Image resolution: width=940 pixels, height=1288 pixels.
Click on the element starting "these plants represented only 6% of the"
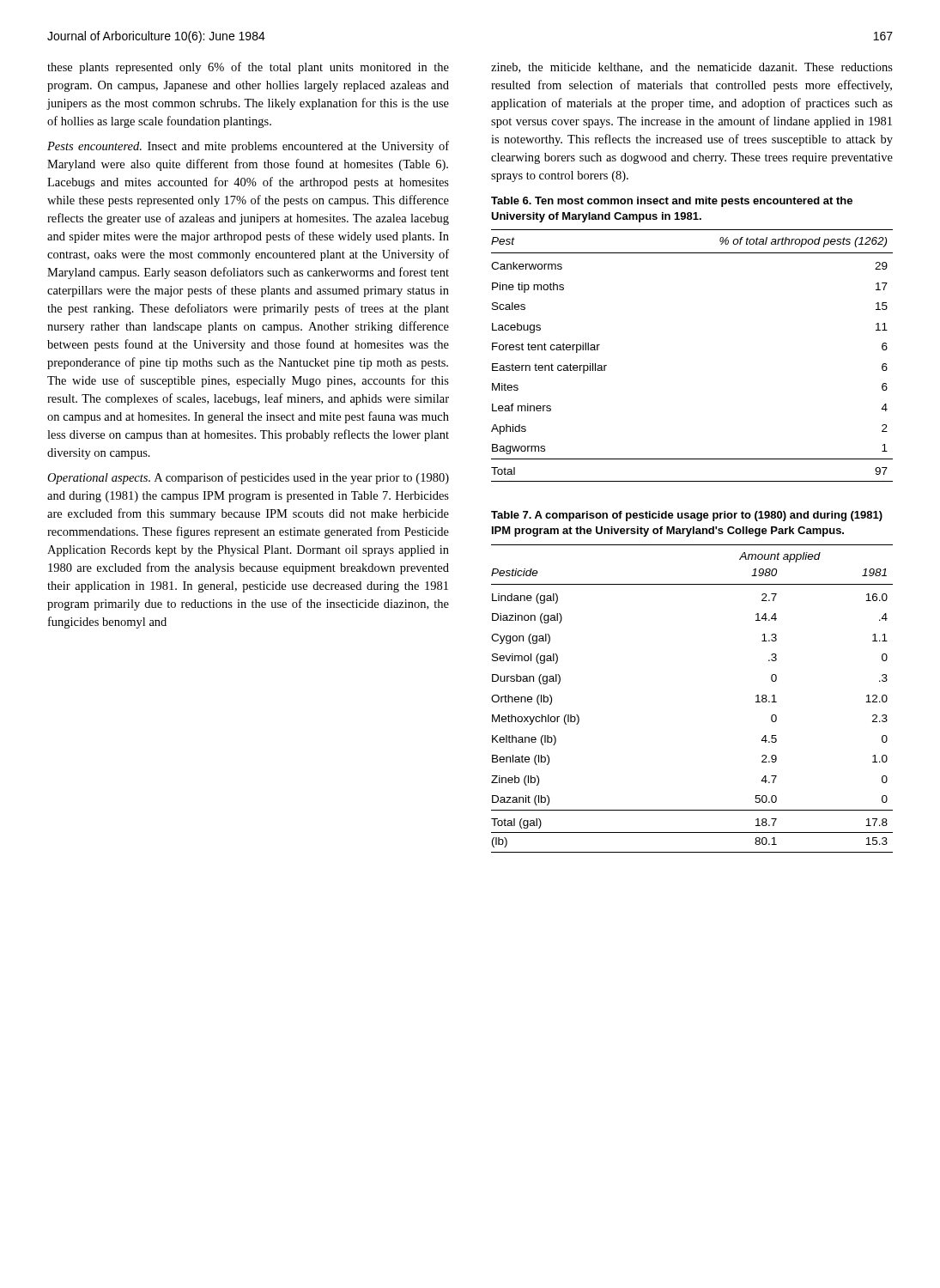click(248, 345)
